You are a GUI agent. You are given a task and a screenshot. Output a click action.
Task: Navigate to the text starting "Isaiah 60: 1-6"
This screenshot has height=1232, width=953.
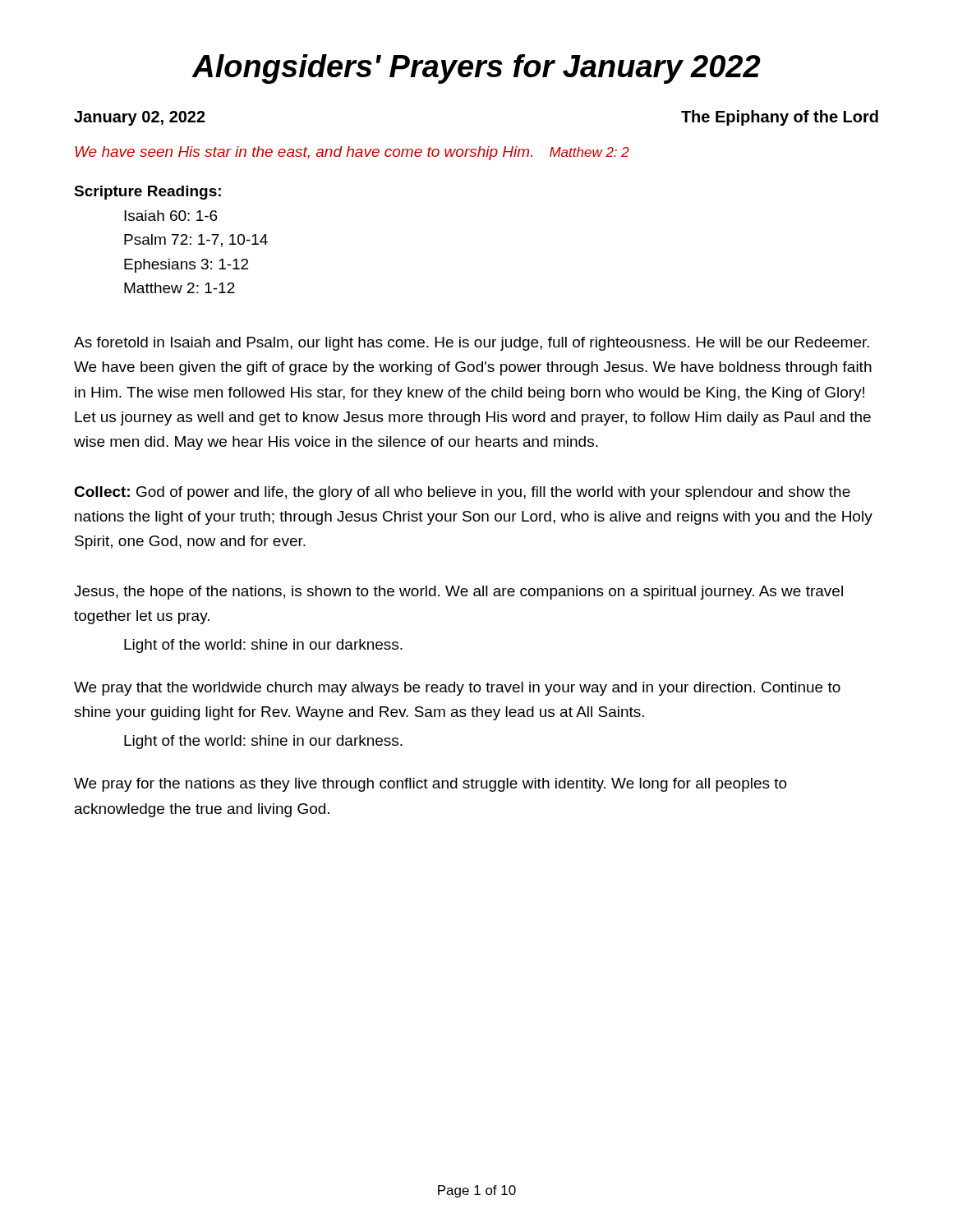(x=171, y=216)
